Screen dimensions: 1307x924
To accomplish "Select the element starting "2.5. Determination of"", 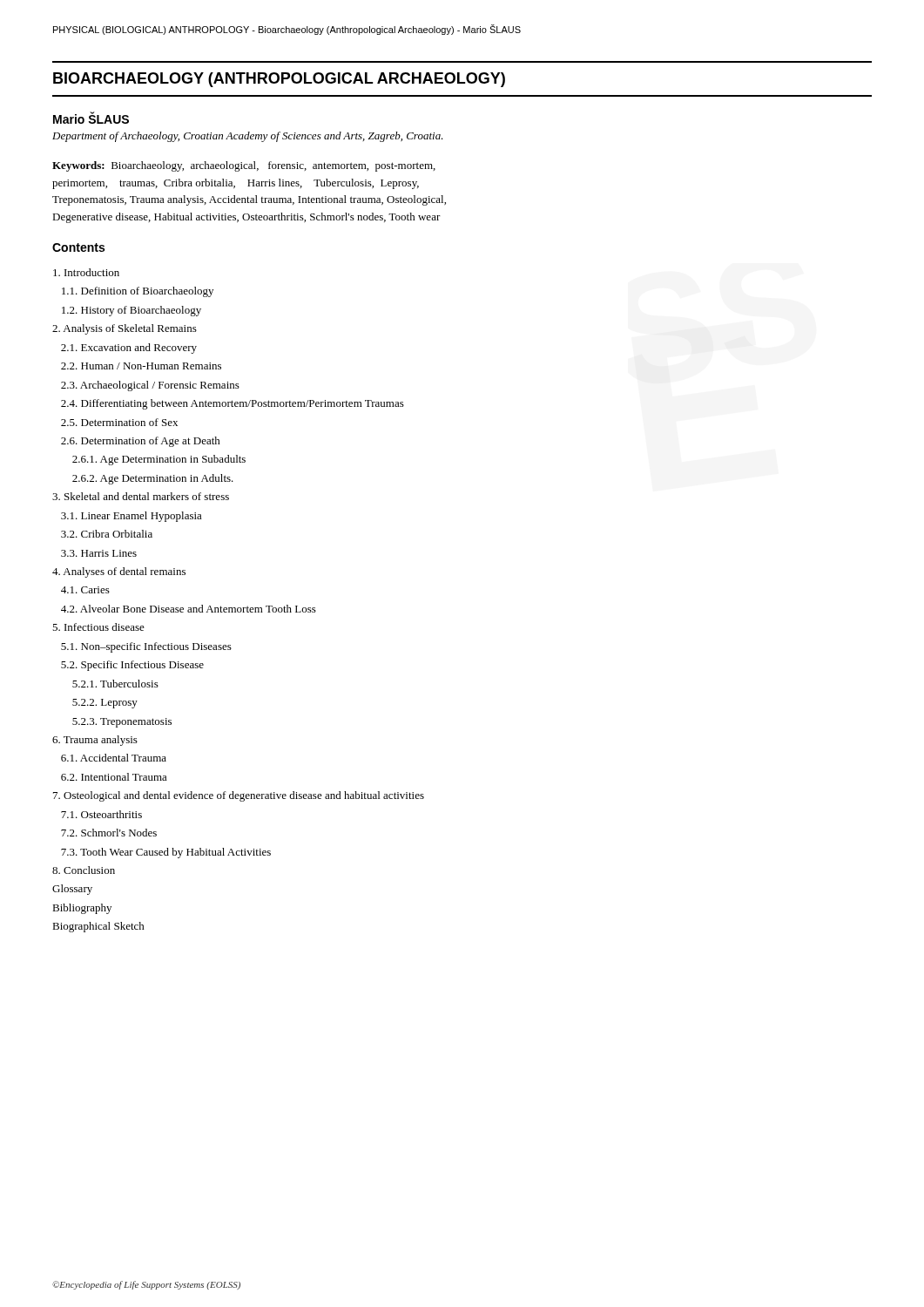I will click(x=115, y=422).
